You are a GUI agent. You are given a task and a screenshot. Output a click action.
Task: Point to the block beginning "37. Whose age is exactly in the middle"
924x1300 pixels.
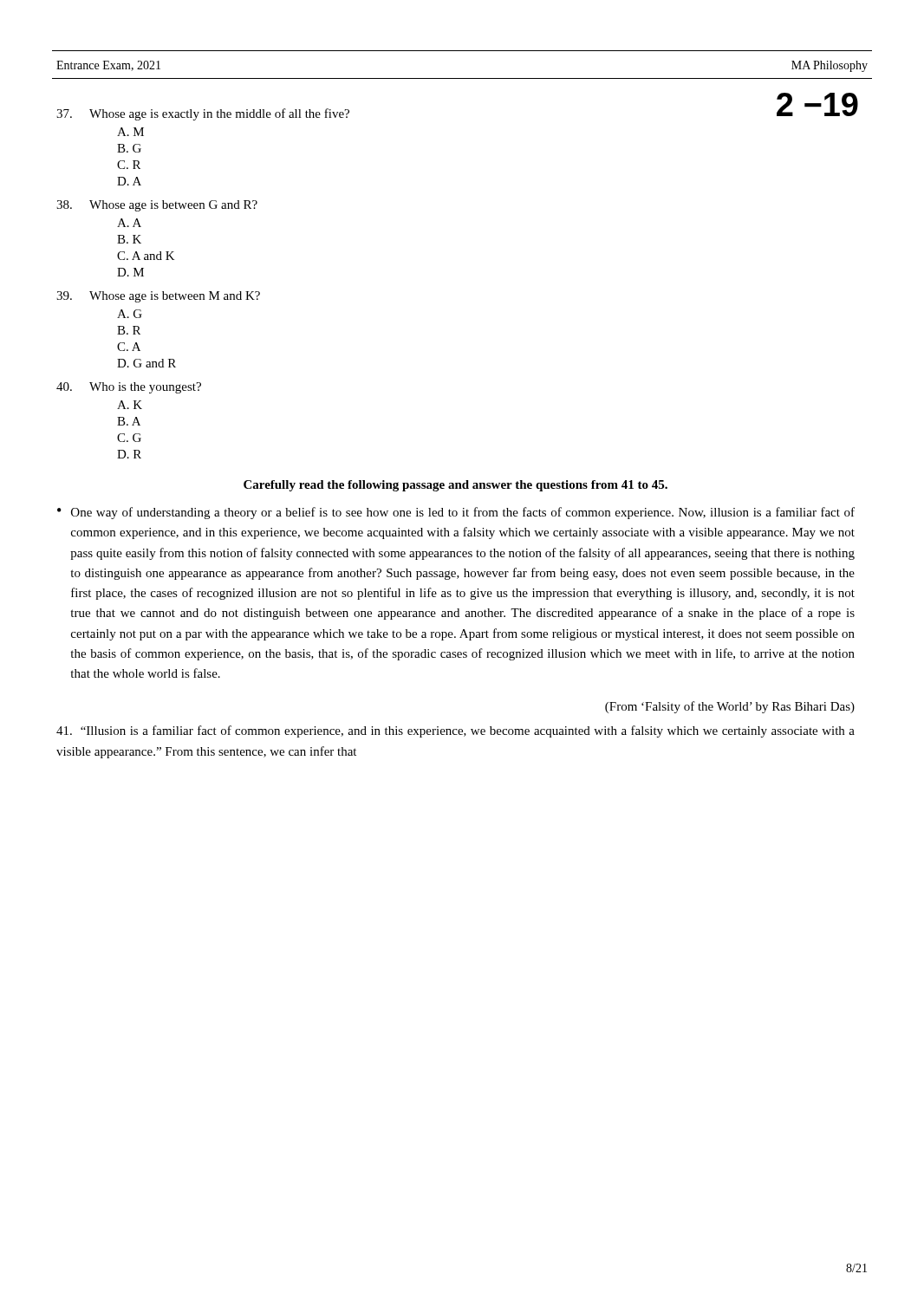tap(221, 113)
